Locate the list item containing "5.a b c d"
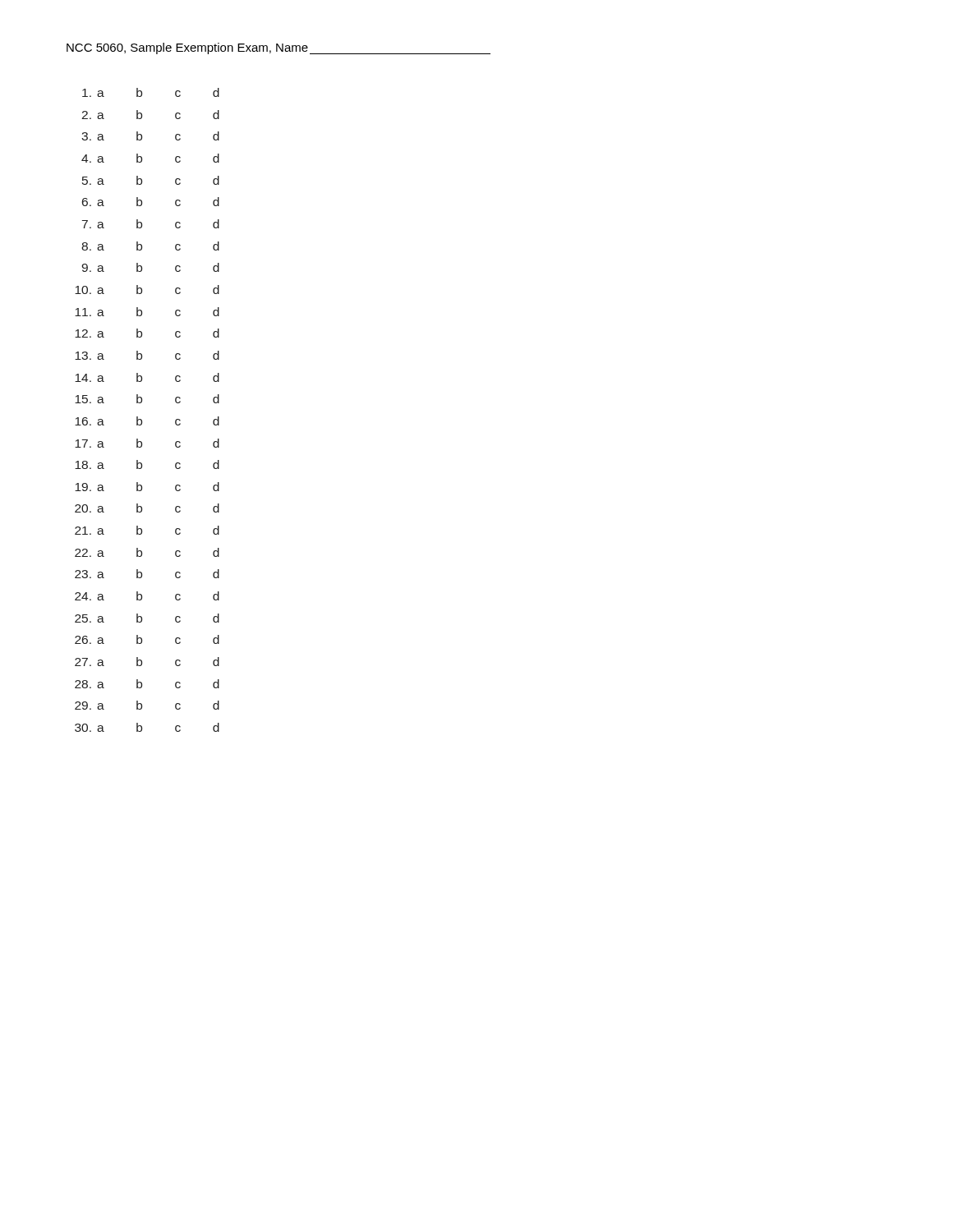Viewport: 953px width, 1232px height. [147, 181]
